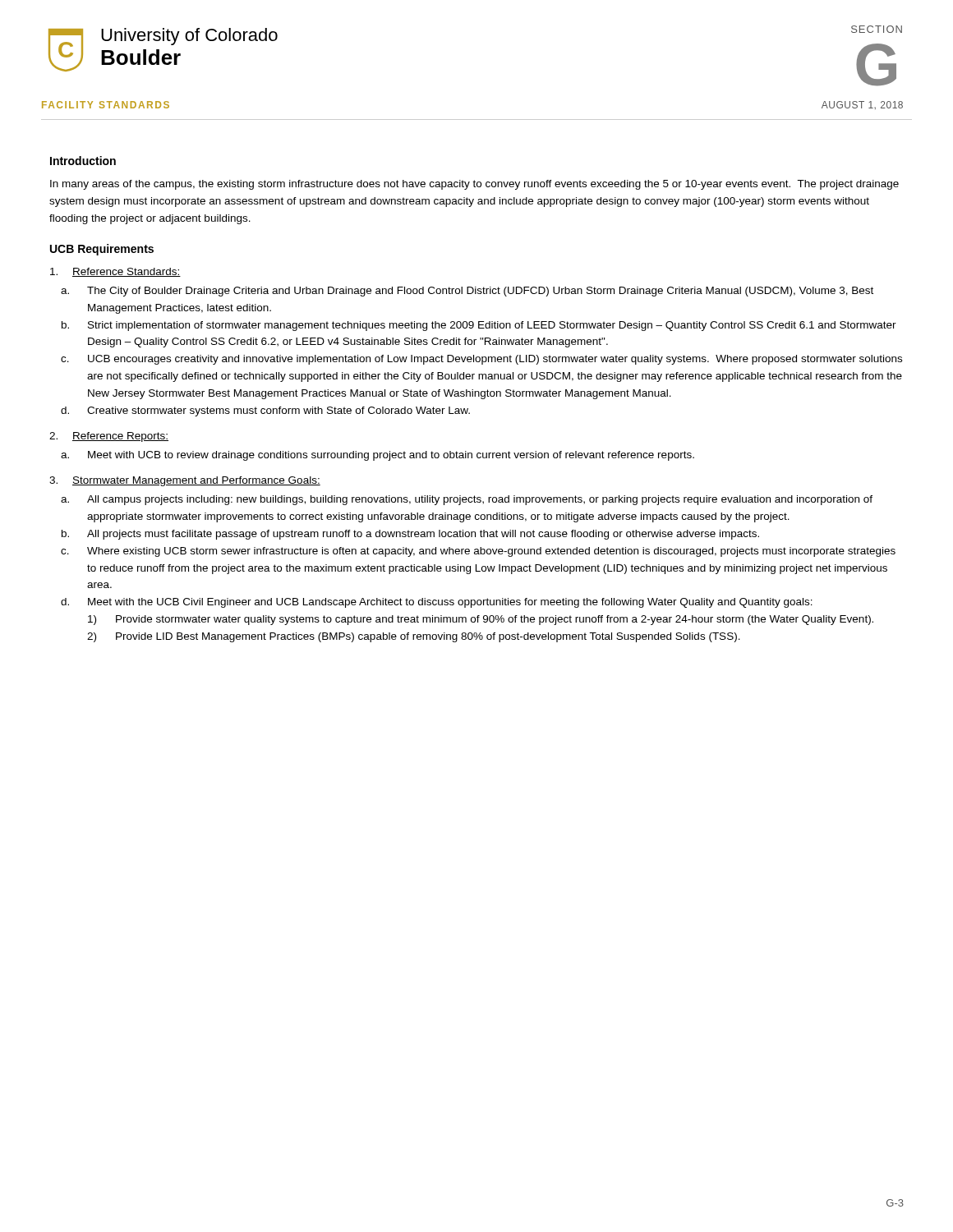Select the region starting "b. All projects must facilitate passage"
The image size is (953, 1232).
[476, 534]
